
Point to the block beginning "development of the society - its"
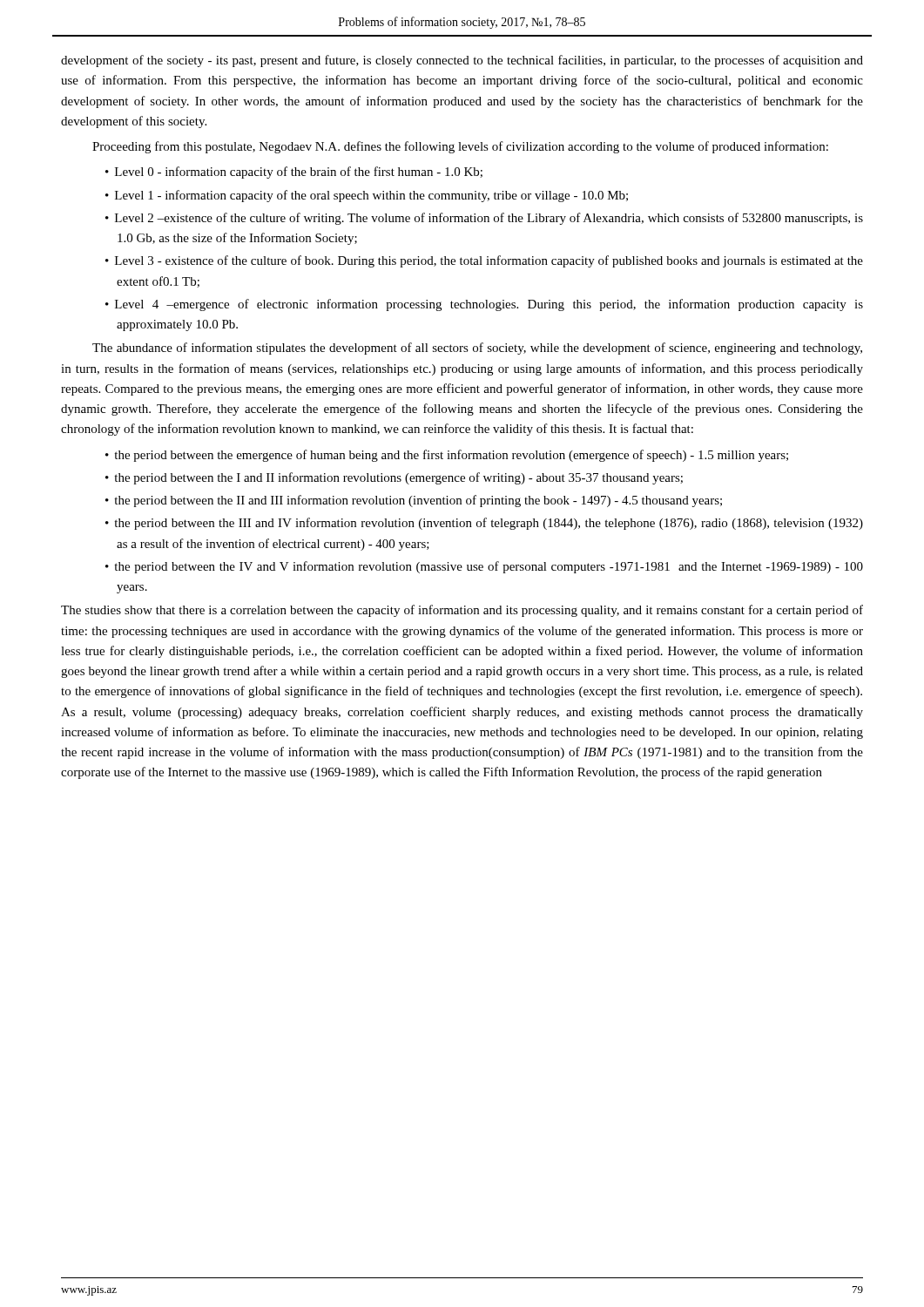(462, 104)
